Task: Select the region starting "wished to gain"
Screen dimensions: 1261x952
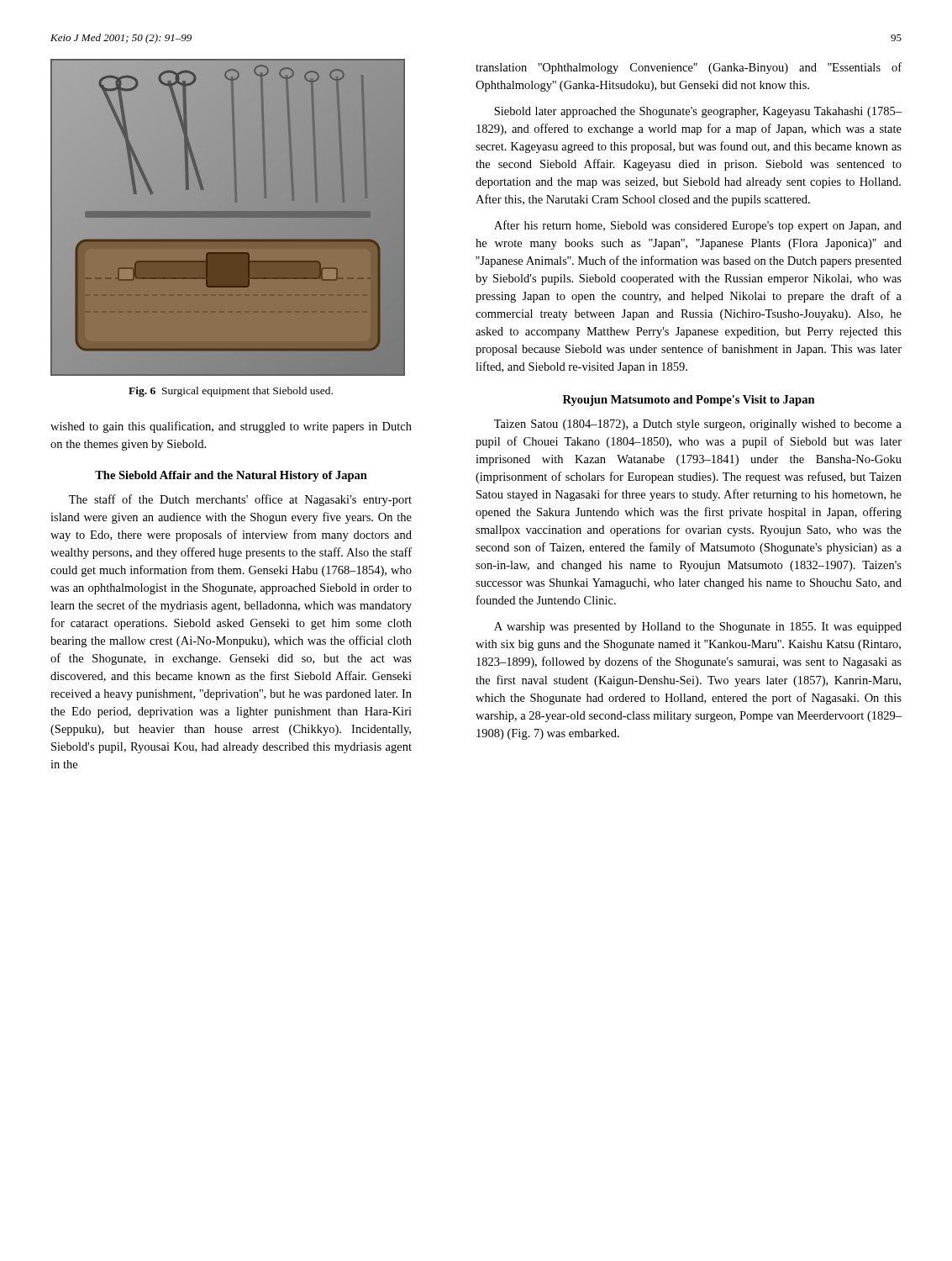Action: click(x=231, y=435)
